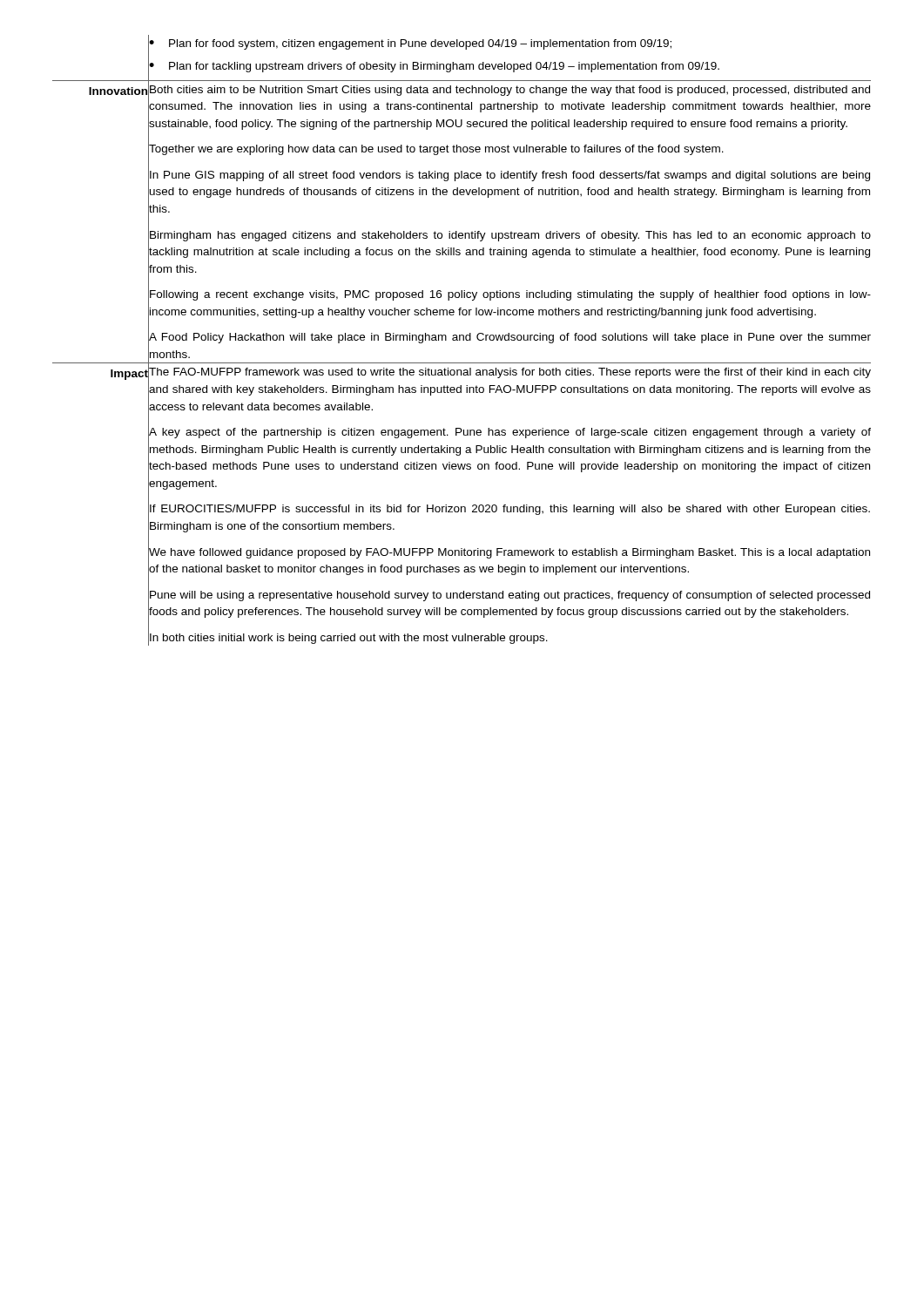Image resolution: width=924 pixels, height=1307 pixels.
Task: Select the text block that says "Following a recent"
Action: 510,303
